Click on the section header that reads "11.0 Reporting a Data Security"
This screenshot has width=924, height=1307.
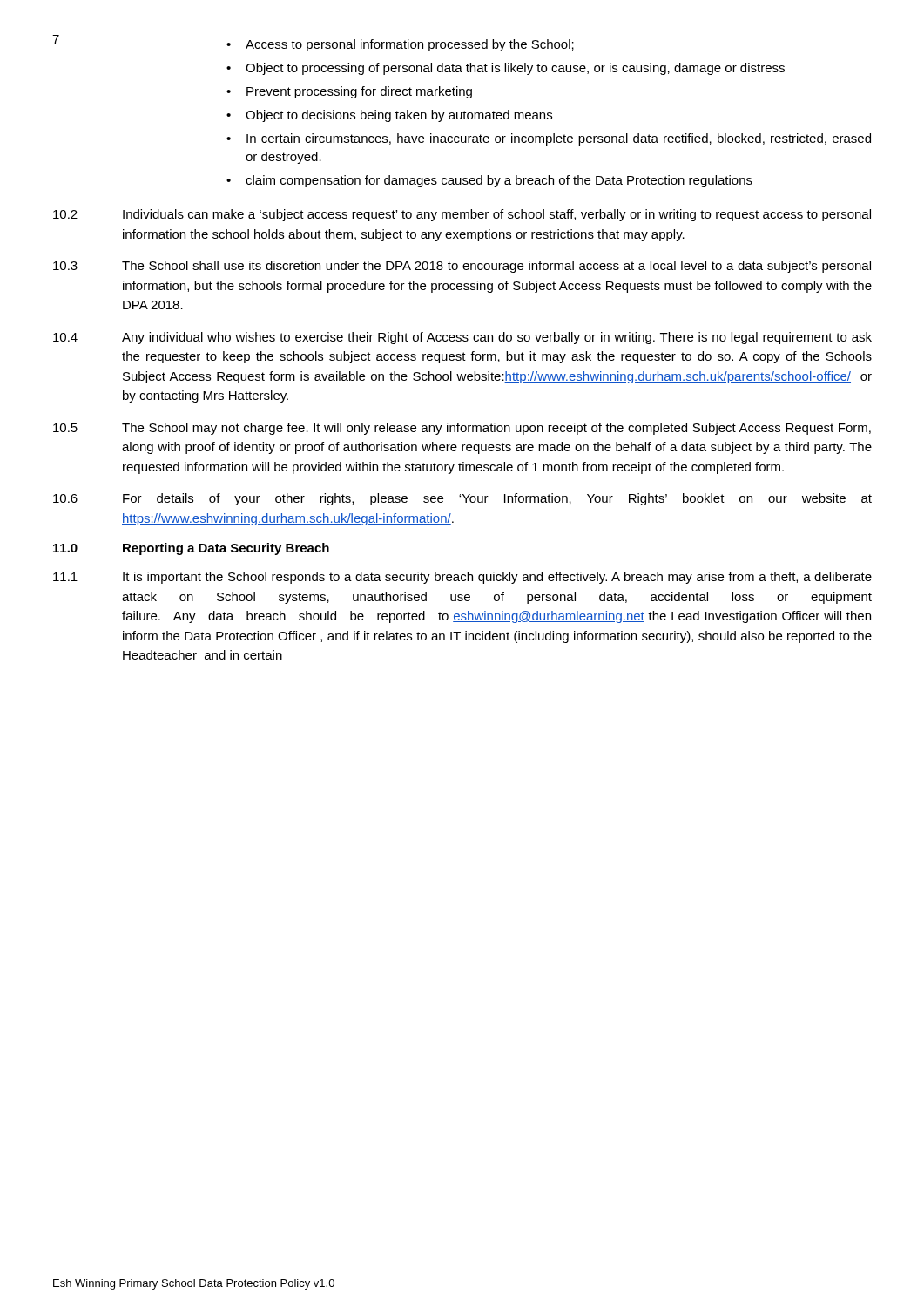click(191, 548)
